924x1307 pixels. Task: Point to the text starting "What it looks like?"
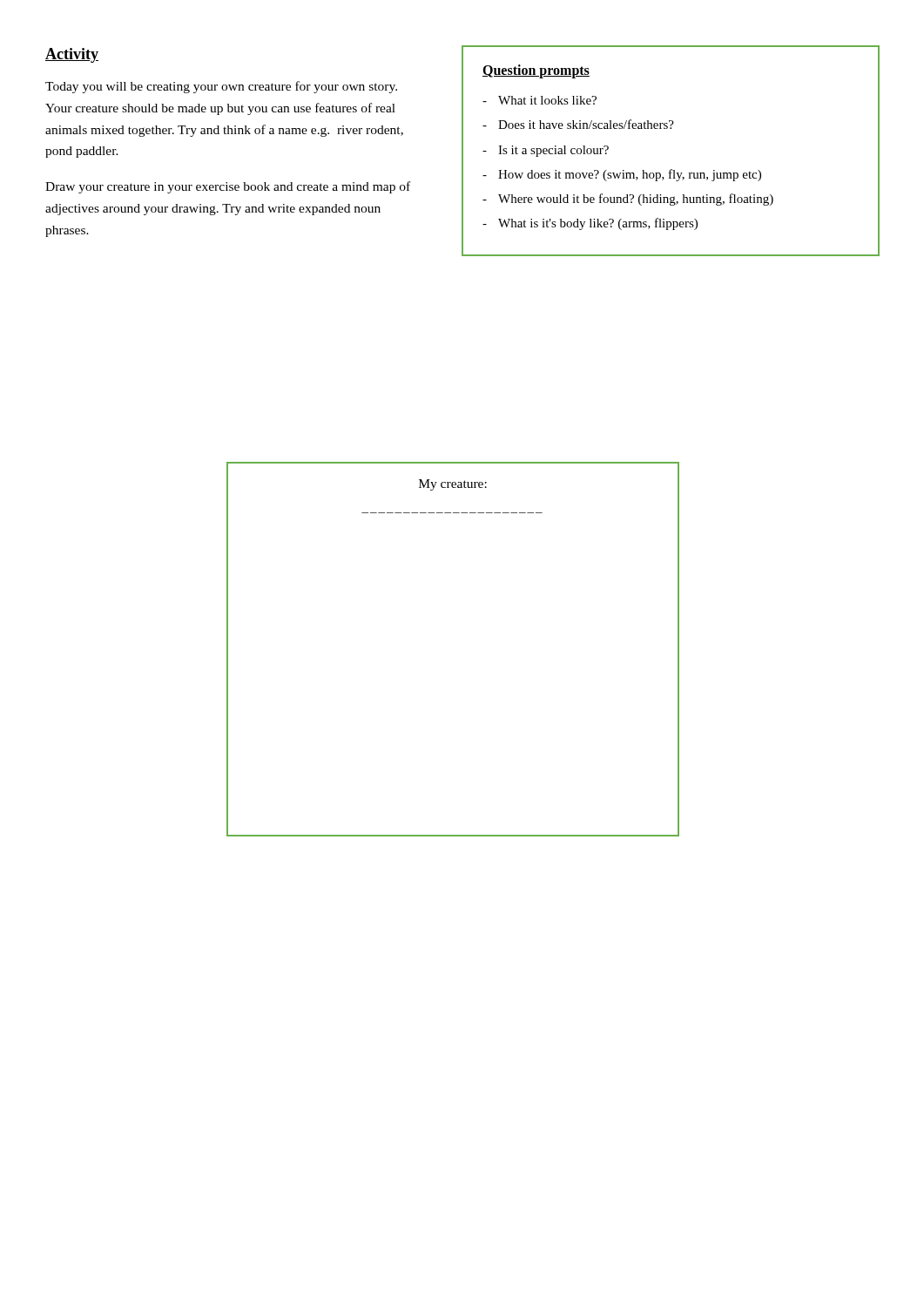point(548,100)
